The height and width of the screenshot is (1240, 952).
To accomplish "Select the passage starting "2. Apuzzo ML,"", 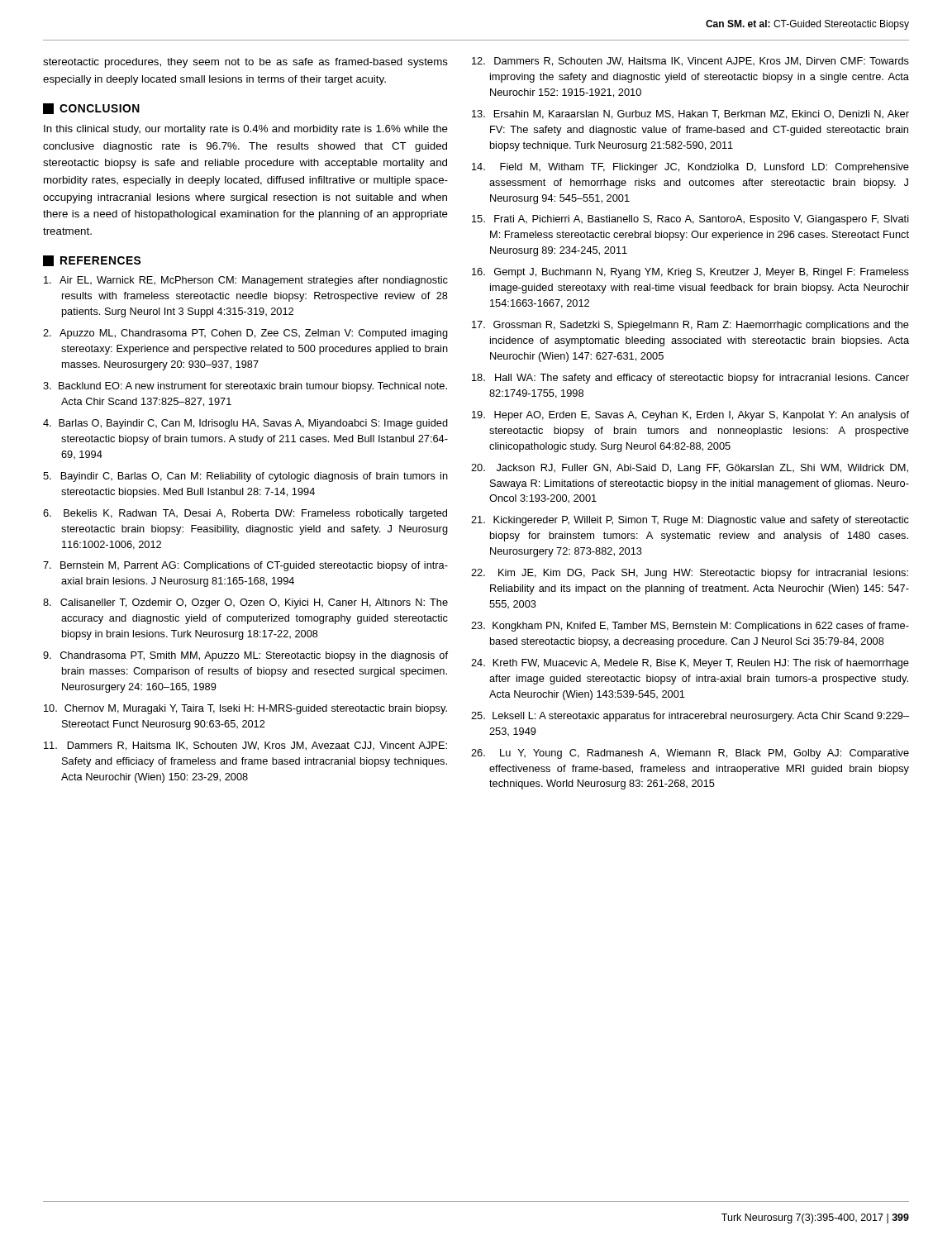I will pyautogui.click(x=245, y=349).
